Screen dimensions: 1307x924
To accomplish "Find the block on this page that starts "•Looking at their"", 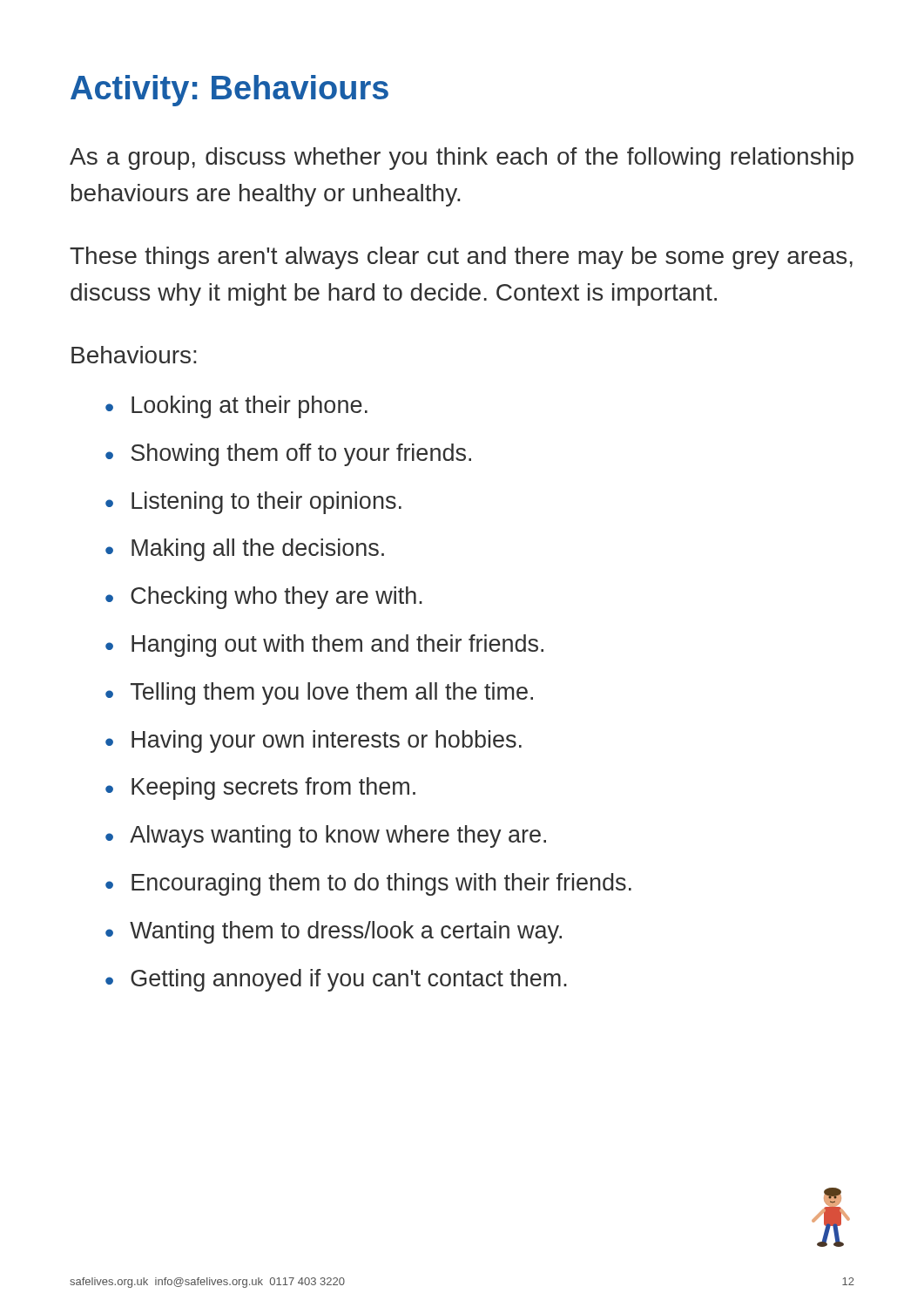I will pos(237,408).
